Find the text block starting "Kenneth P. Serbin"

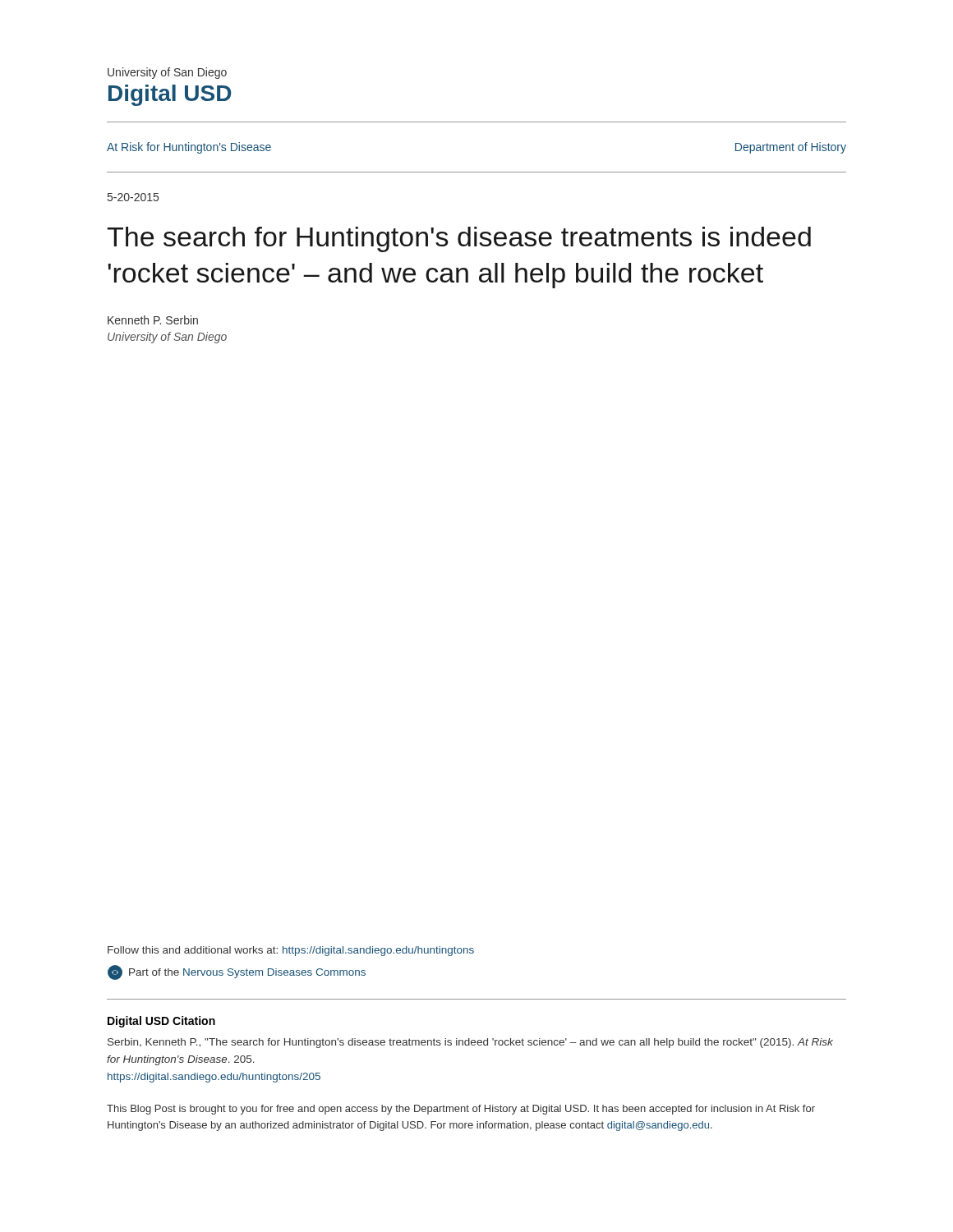coord(153,321)
